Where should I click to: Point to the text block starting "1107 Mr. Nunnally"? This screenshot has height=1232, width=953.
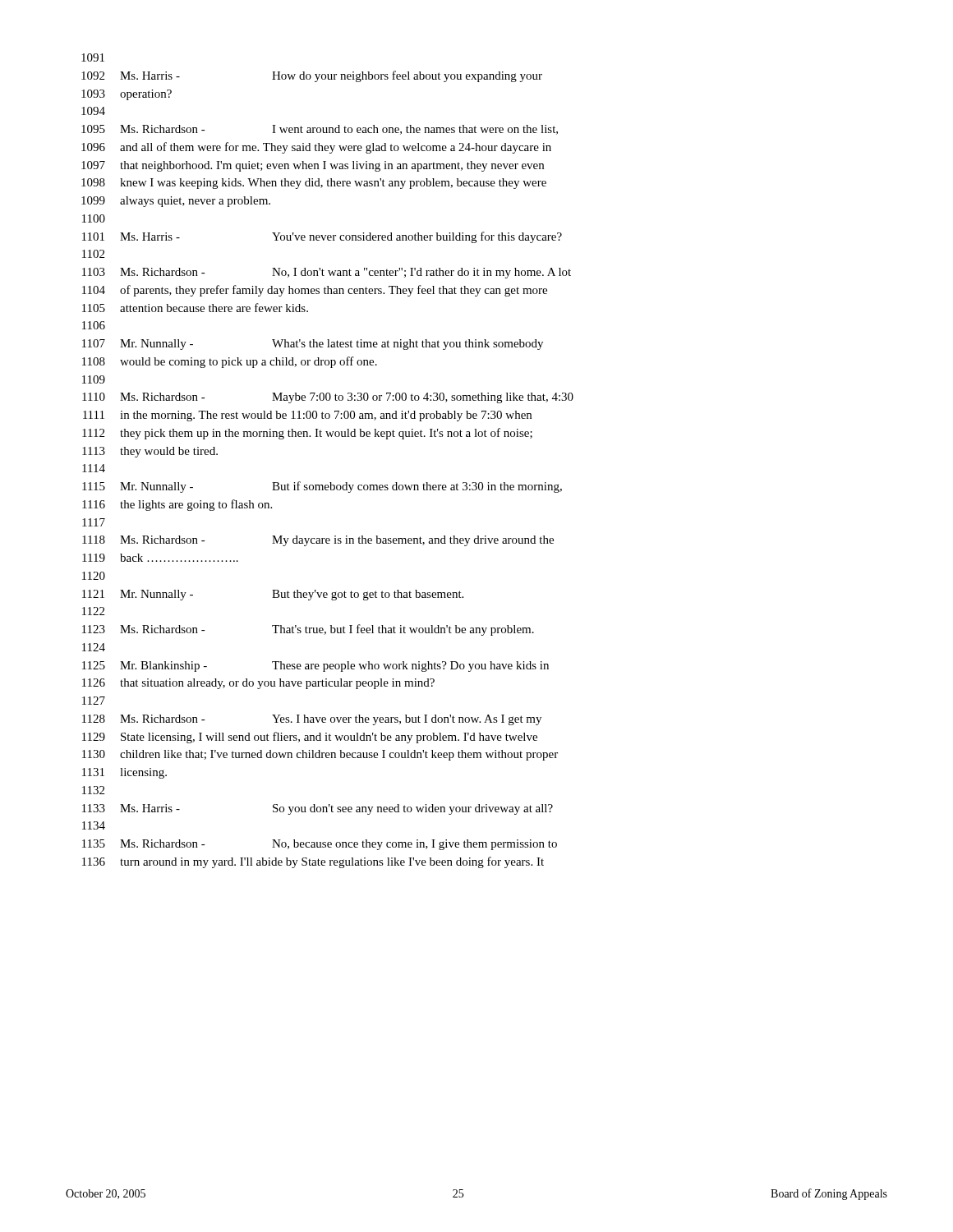[476, 344]
